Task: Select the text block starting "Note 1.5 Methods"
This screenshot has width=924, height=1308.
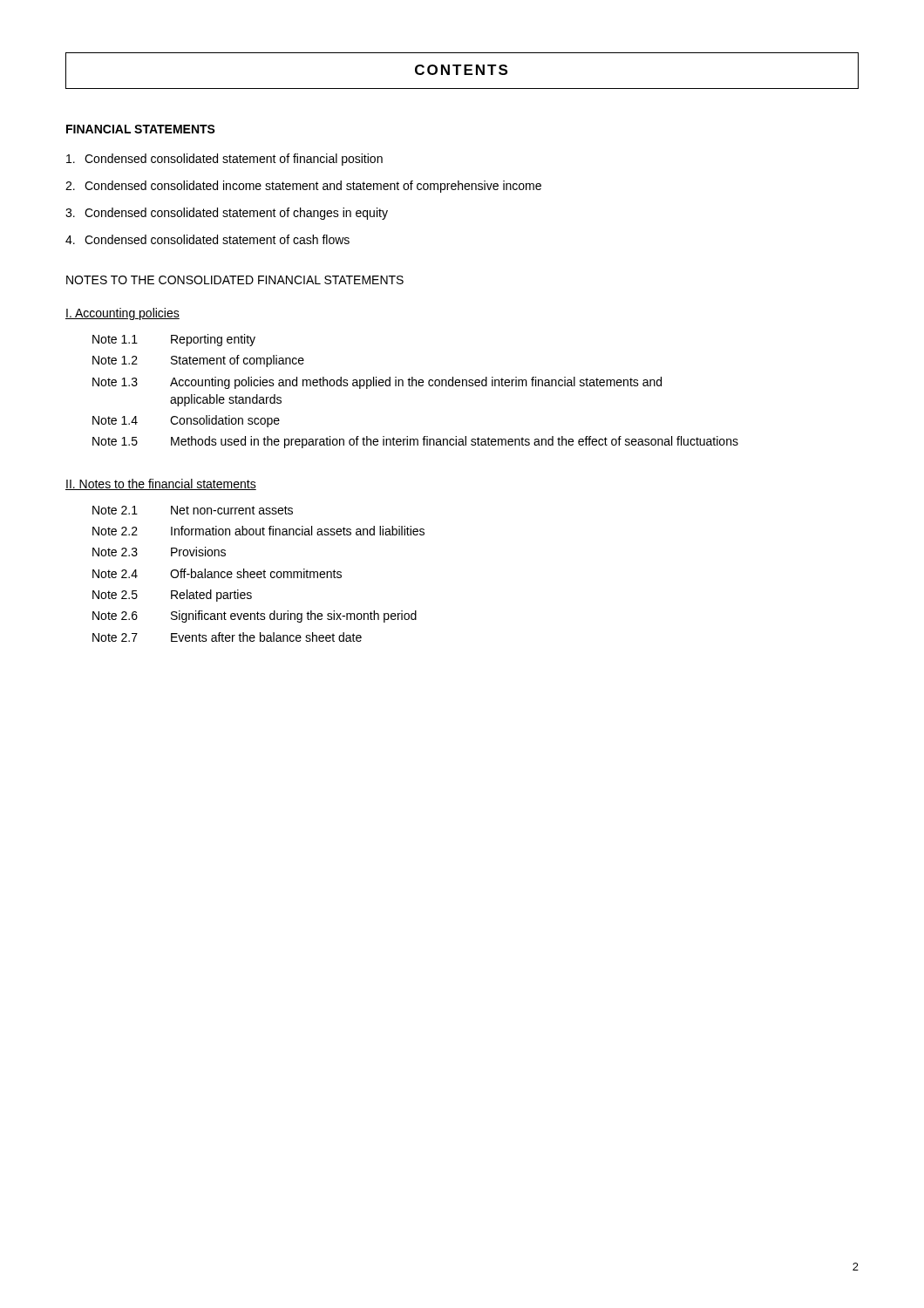Action: [x=475, y=442]
